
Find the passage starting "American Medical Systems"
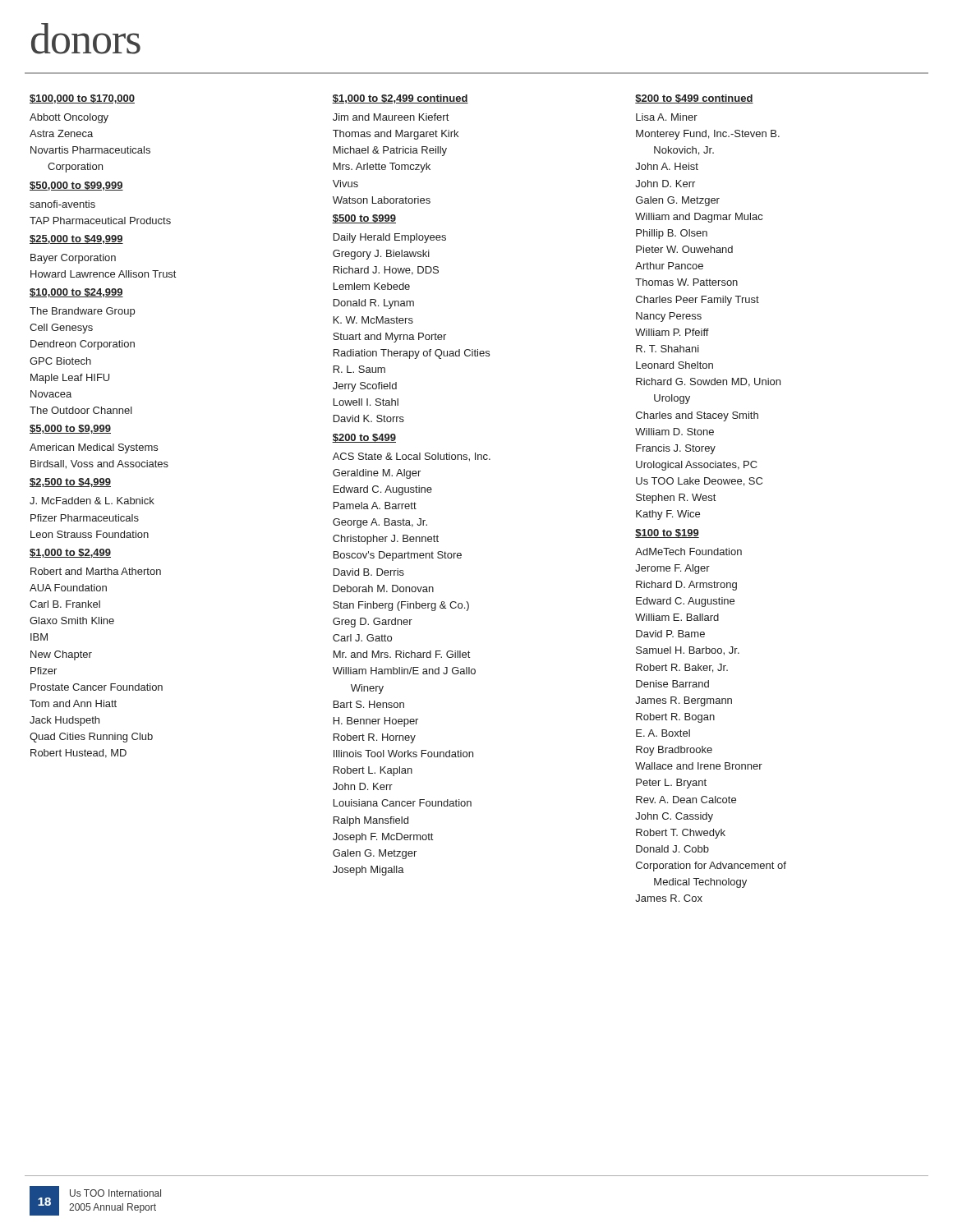point(94,448)
